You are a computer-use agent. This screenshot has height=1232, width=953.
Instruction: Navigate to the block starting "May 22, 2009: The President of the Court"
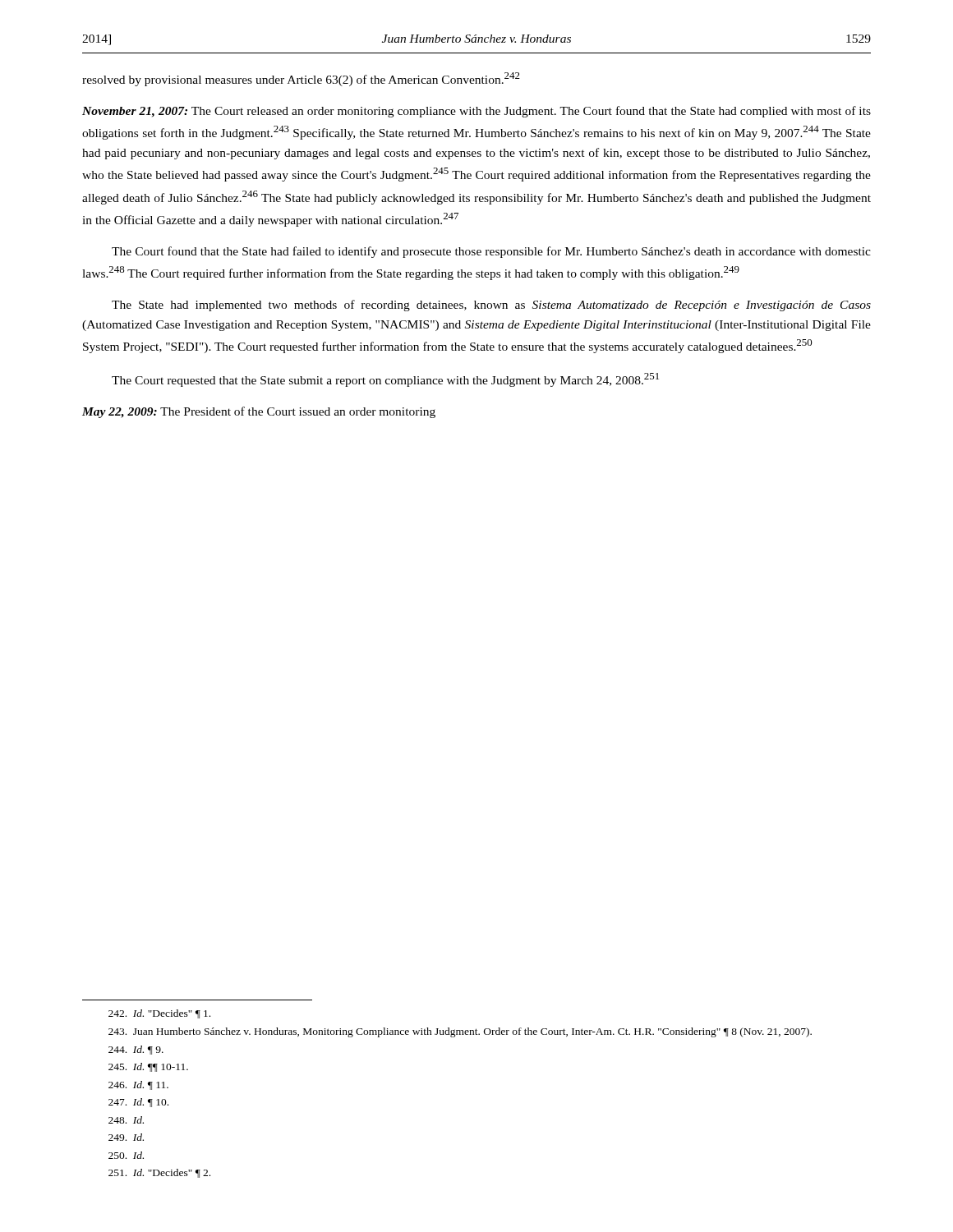(259, 412)
